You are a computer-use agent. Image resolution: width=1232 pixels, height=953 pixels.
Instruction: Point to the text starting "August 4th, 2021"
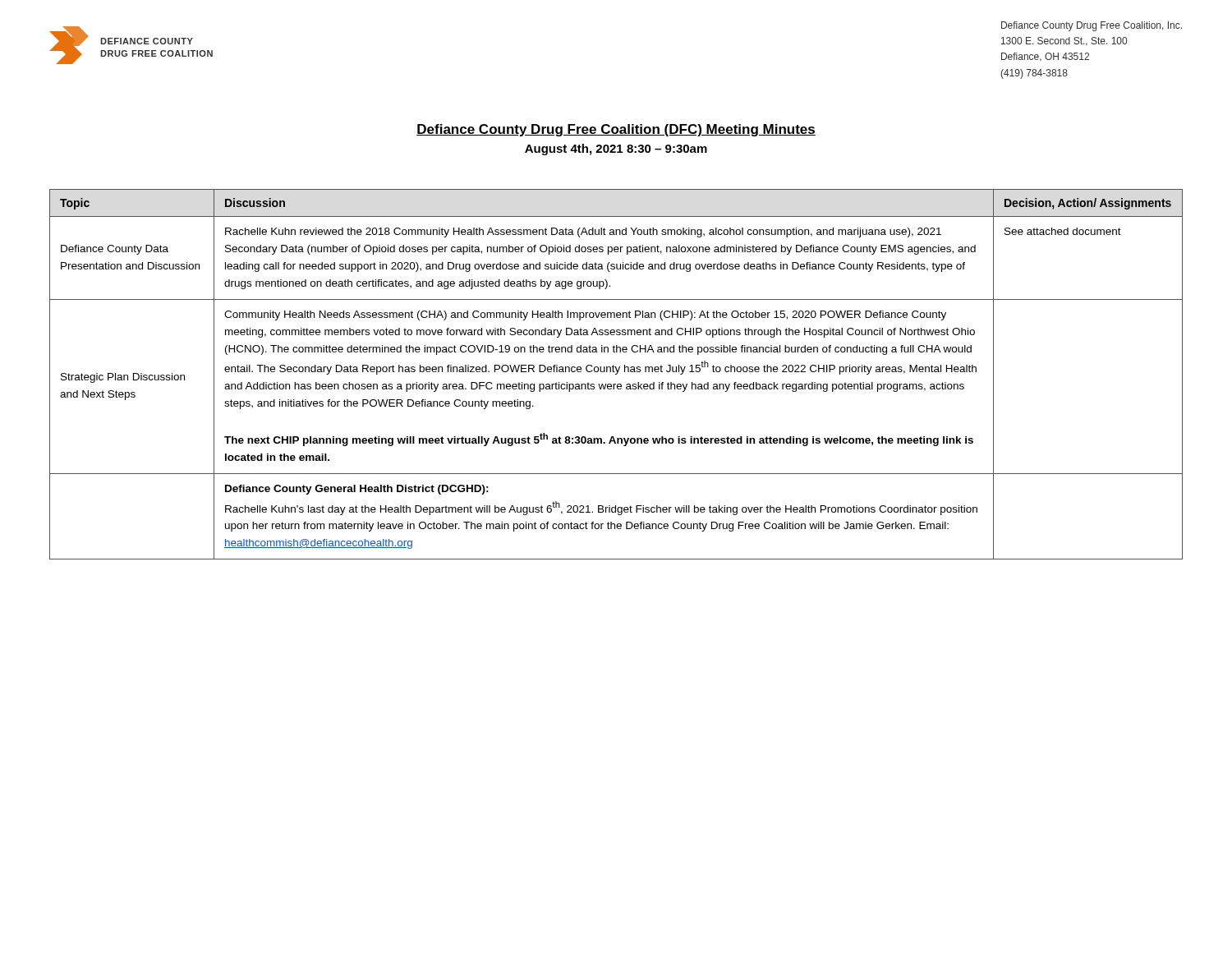coord(616,148)
